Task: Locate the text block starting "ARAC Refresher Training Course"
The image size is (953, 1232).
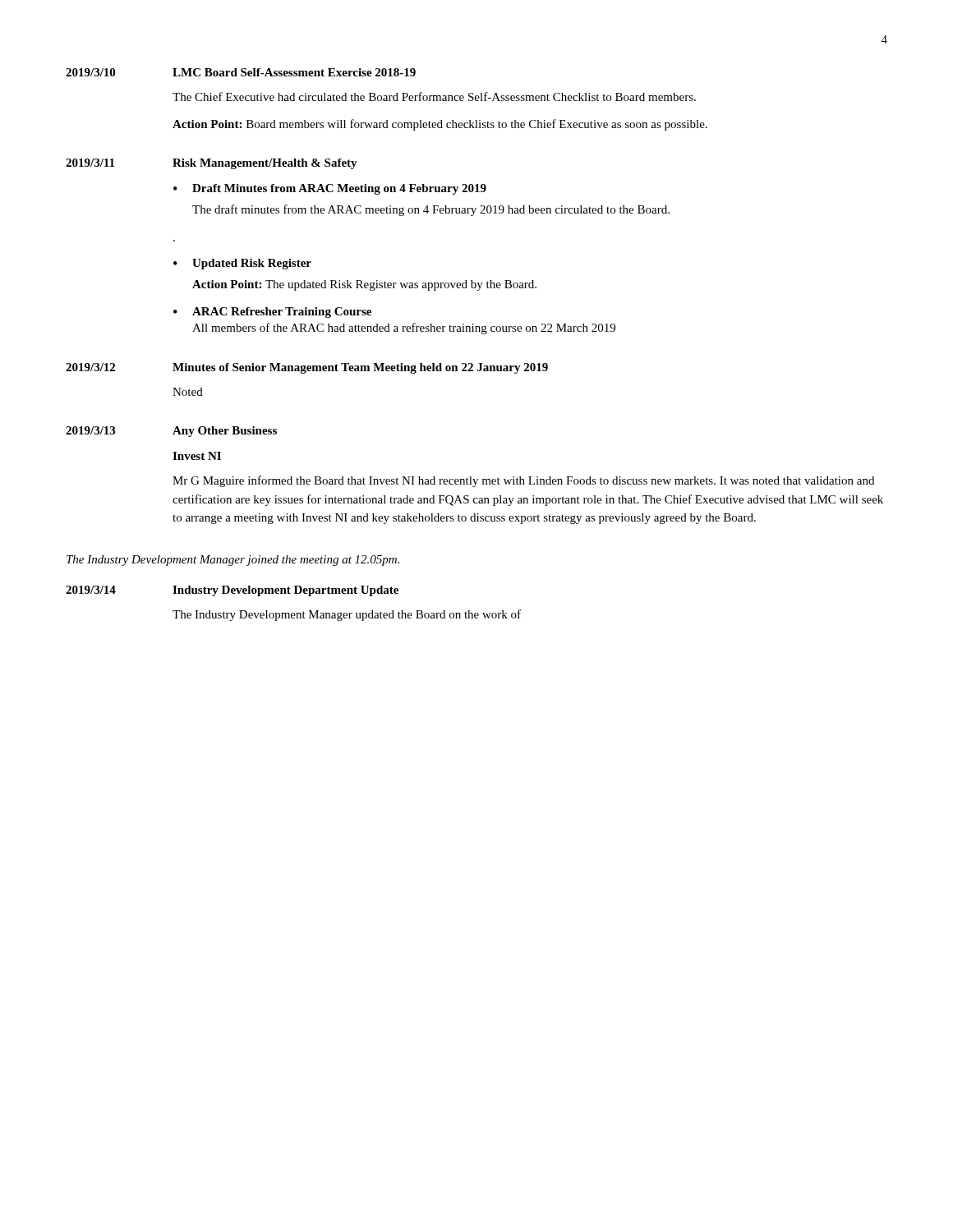Action: [282, 311]
